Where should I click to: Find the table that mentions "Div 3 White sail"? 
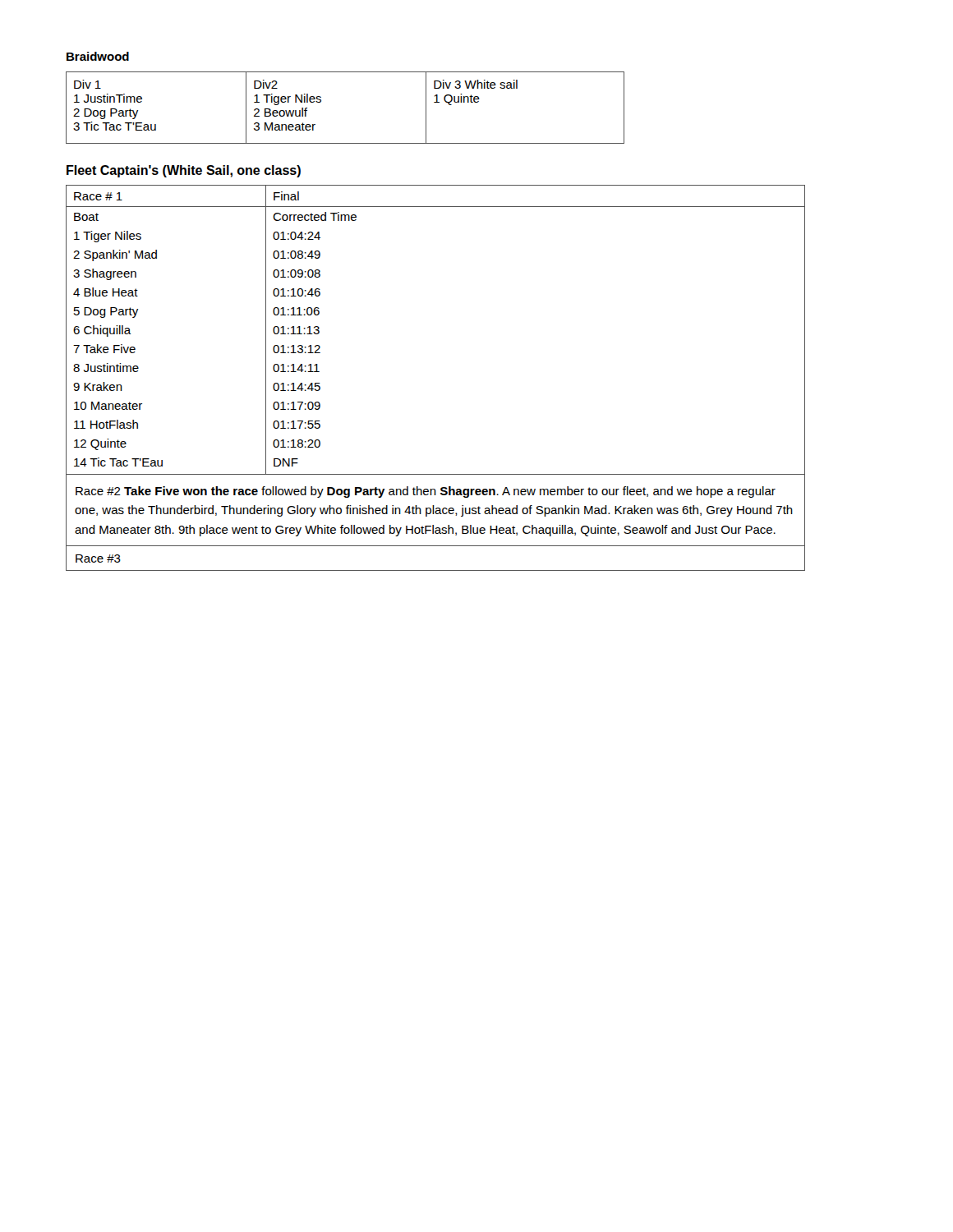tap(476, 108)
